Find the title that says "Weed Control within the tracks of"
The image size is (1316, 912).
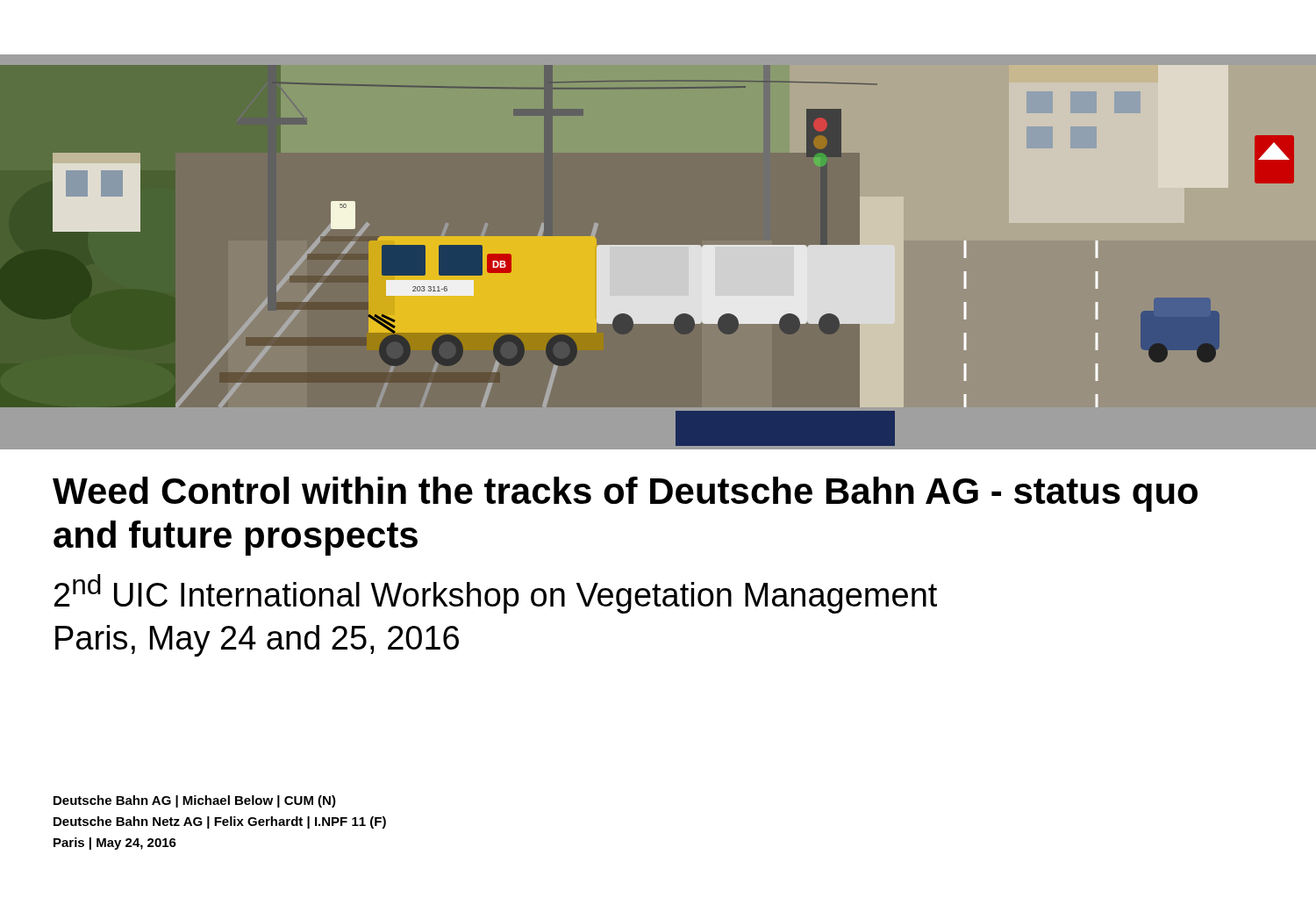(x=625, y=494)
